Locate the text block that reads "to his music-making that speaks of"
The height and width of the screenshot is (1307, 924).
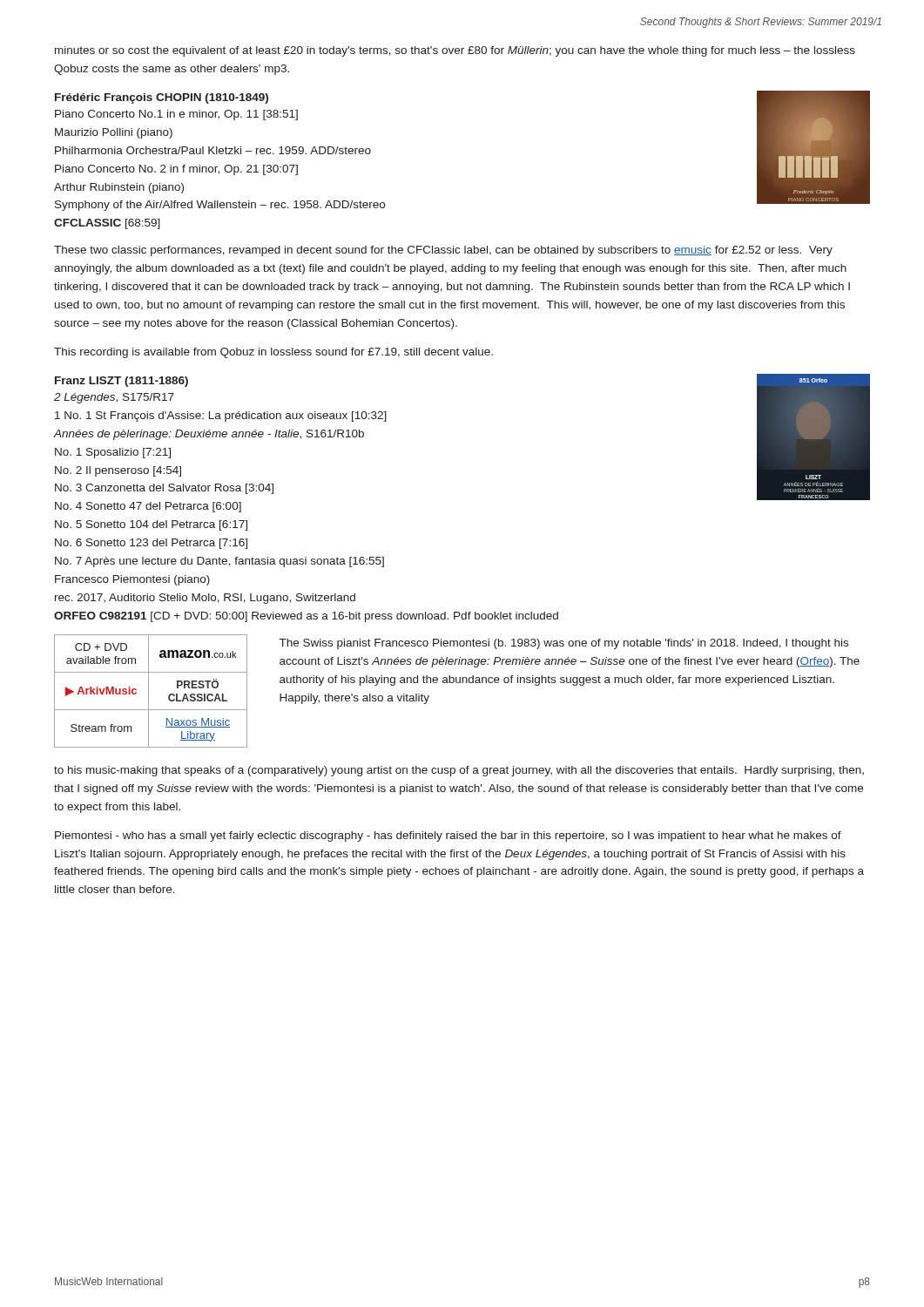[459, 788]
